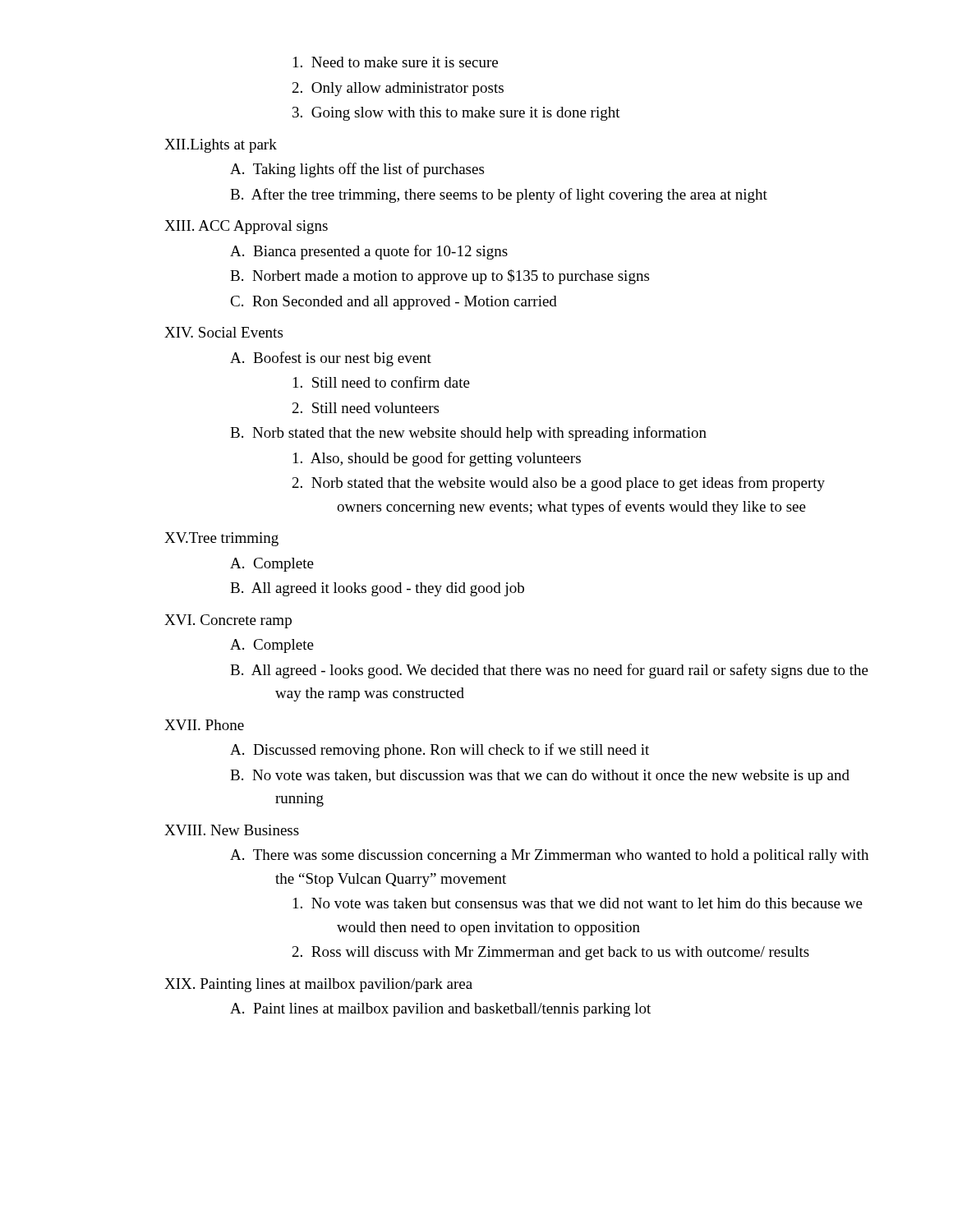Locate the block of text that opens with "2. Norb stated that the website would also"
Image resolution: width=953 pixels, height=1232 pixels.
click(558, 494)
